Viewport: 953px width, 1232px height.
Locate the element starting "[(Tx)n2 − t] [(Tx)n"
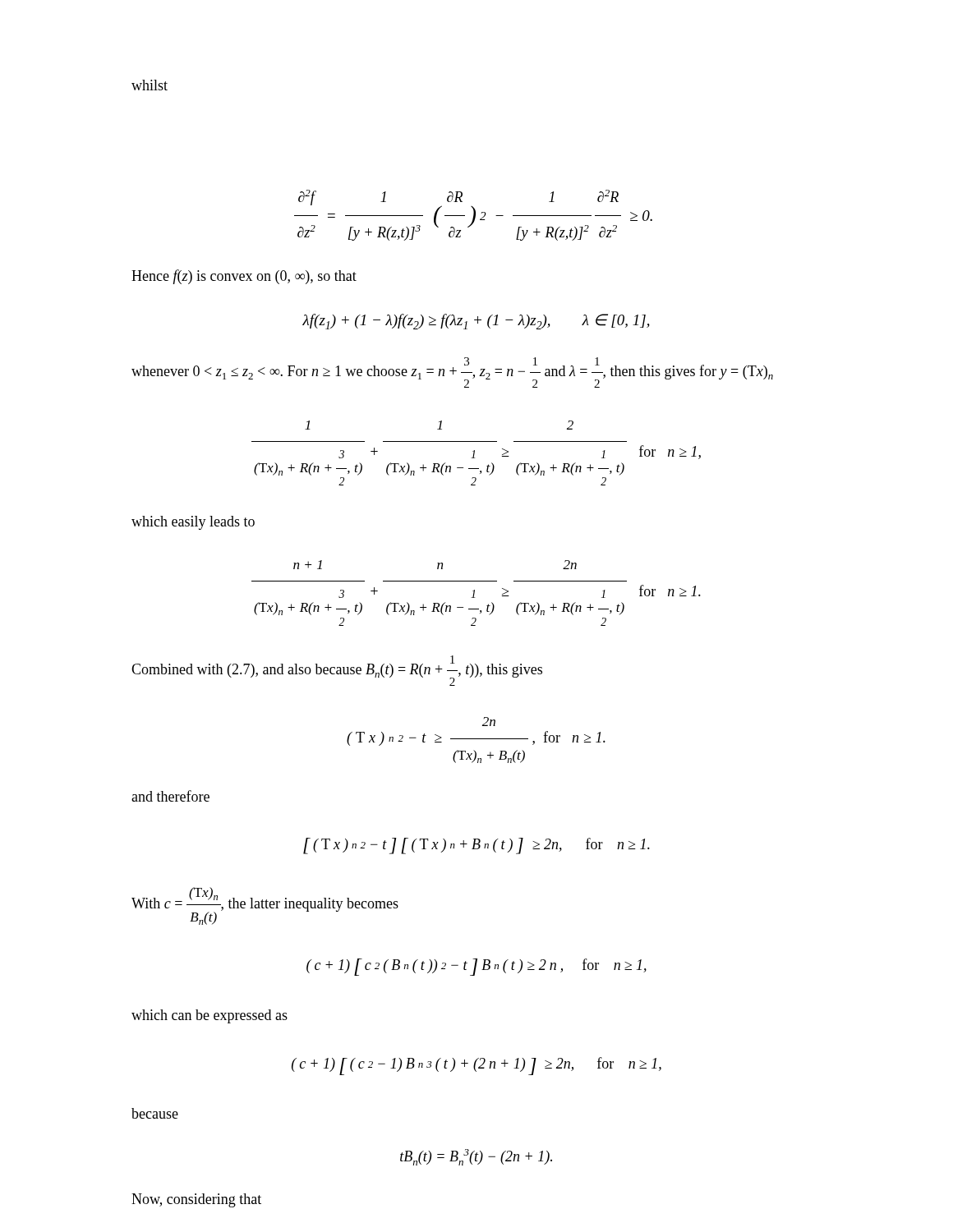(x=476, y=845)
